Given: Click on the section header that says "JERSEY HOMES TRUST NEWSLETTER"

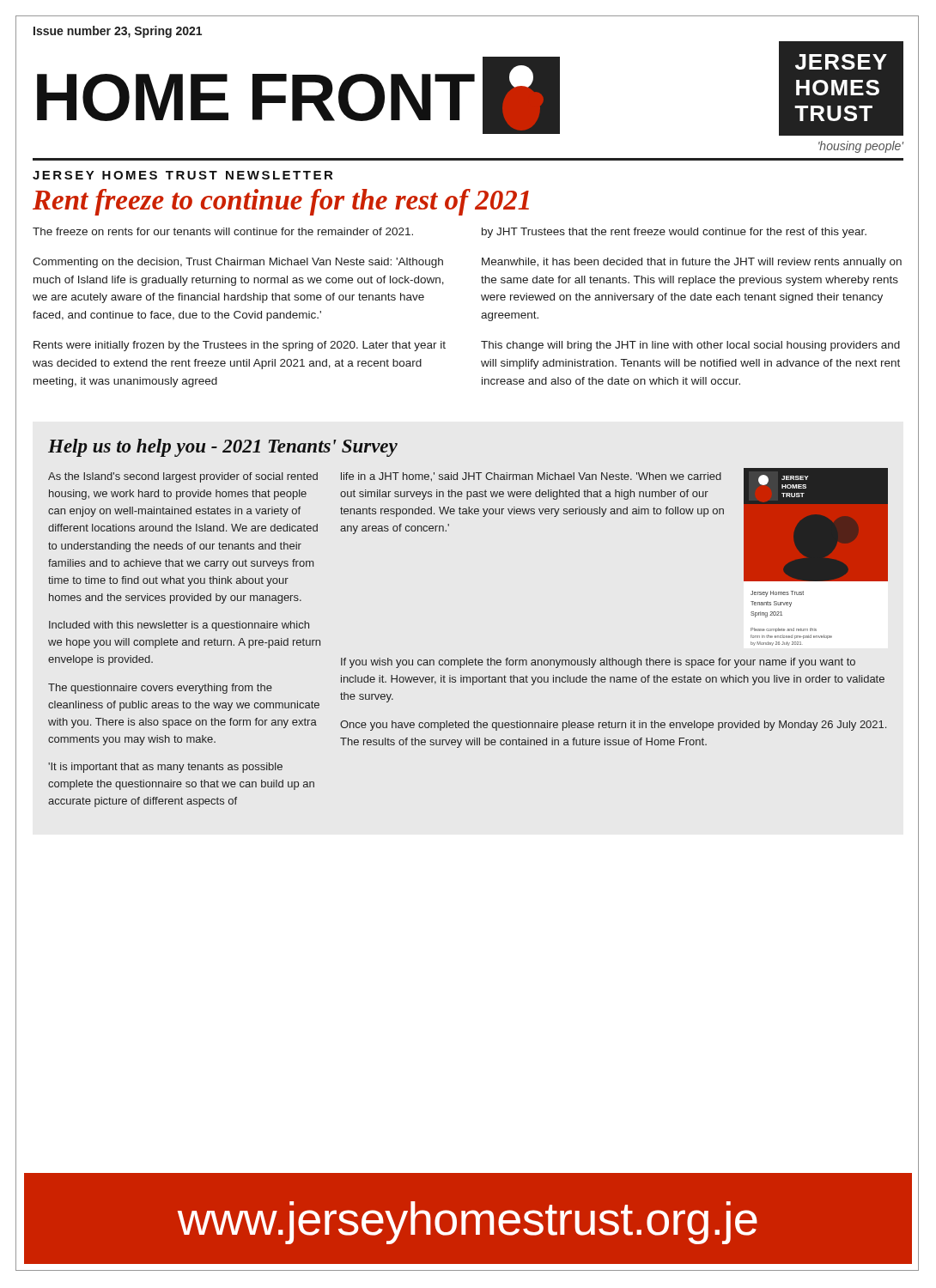Looking at the screenshot, I should (184, 174).
